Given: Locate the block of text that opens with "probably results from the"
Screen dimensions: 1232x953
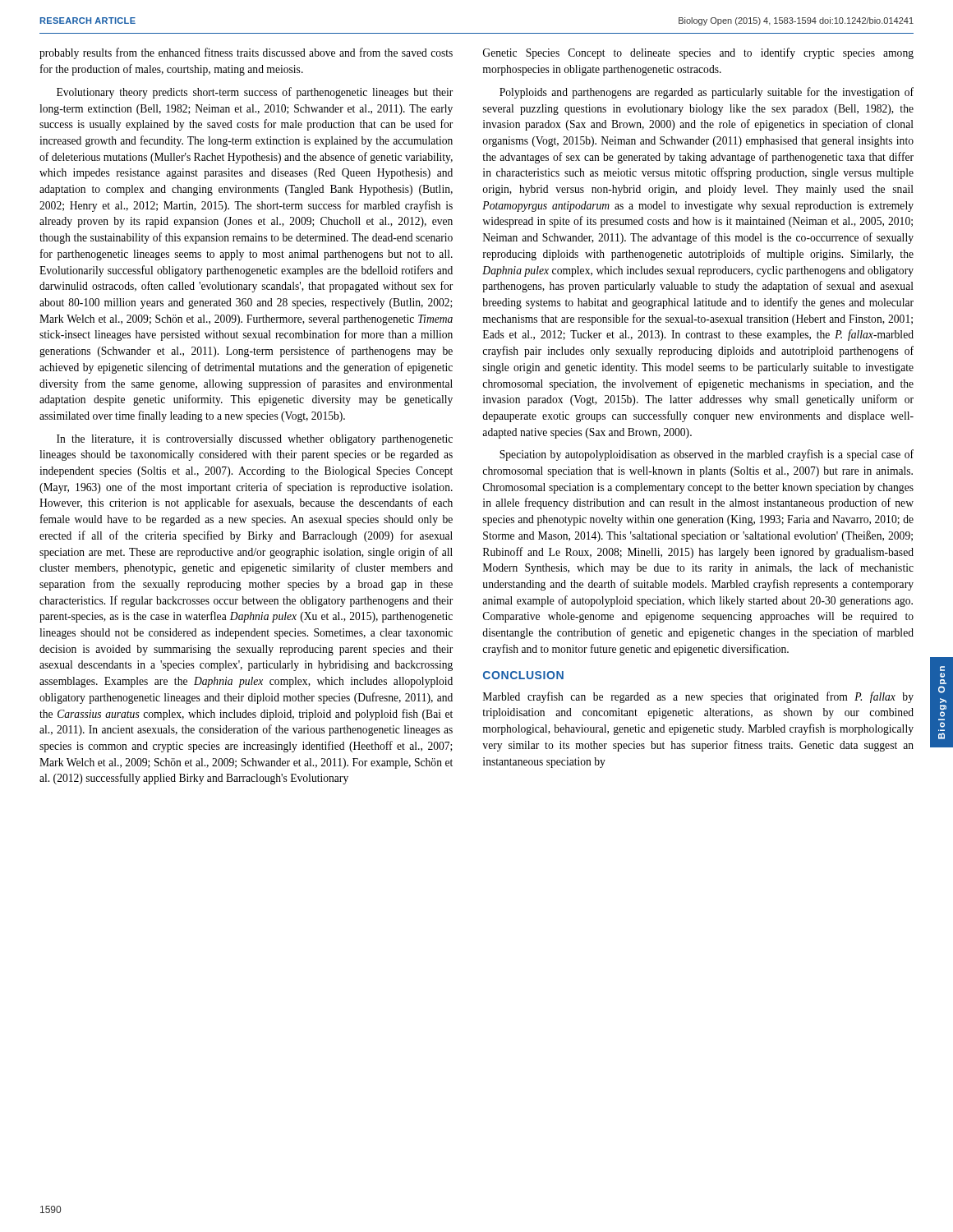Looking at the screenshot, I should tap(246, 416).
